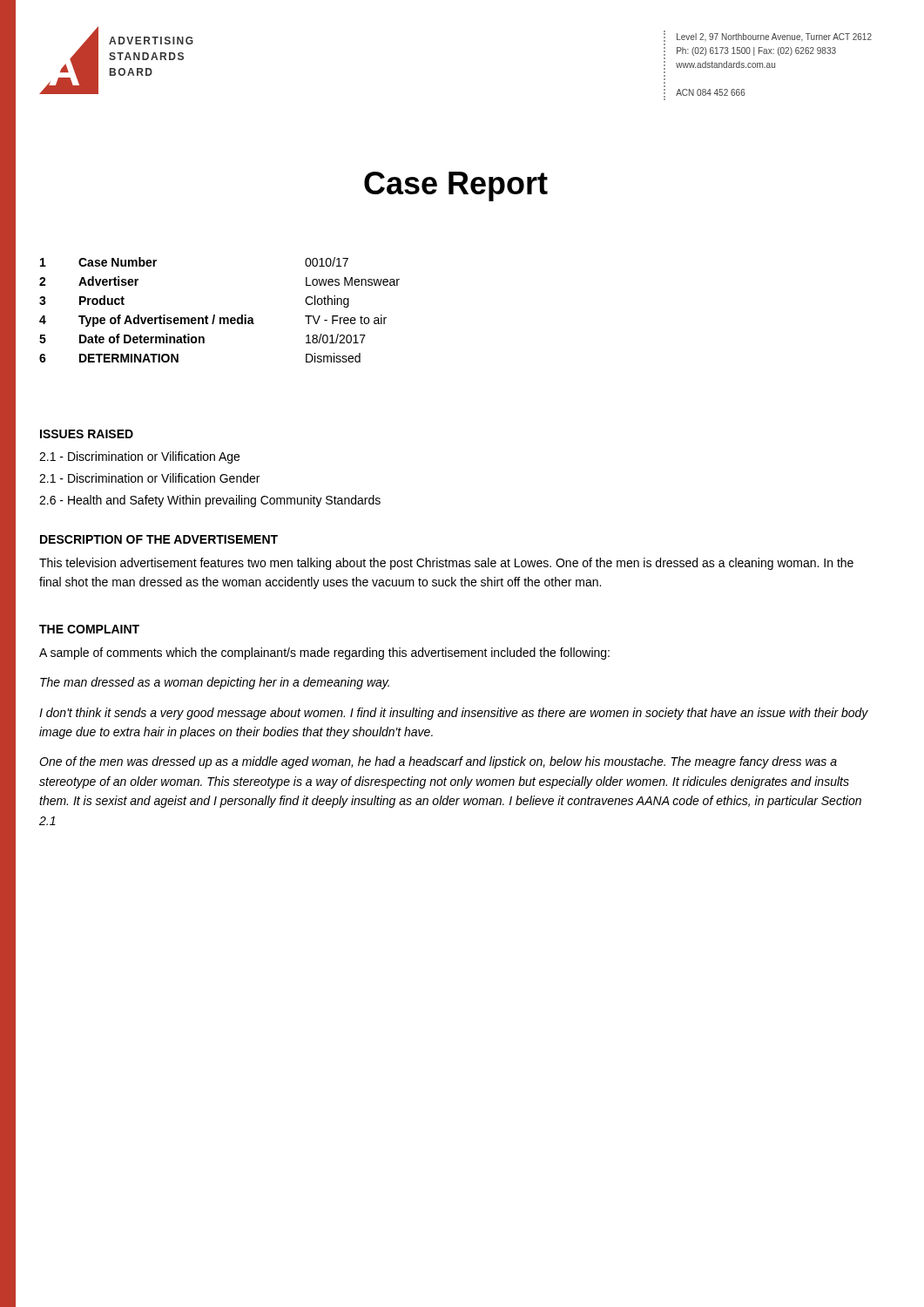Find the passage starting "A sample of comments"
The image size is (924, 1307).
pos(325,652)
